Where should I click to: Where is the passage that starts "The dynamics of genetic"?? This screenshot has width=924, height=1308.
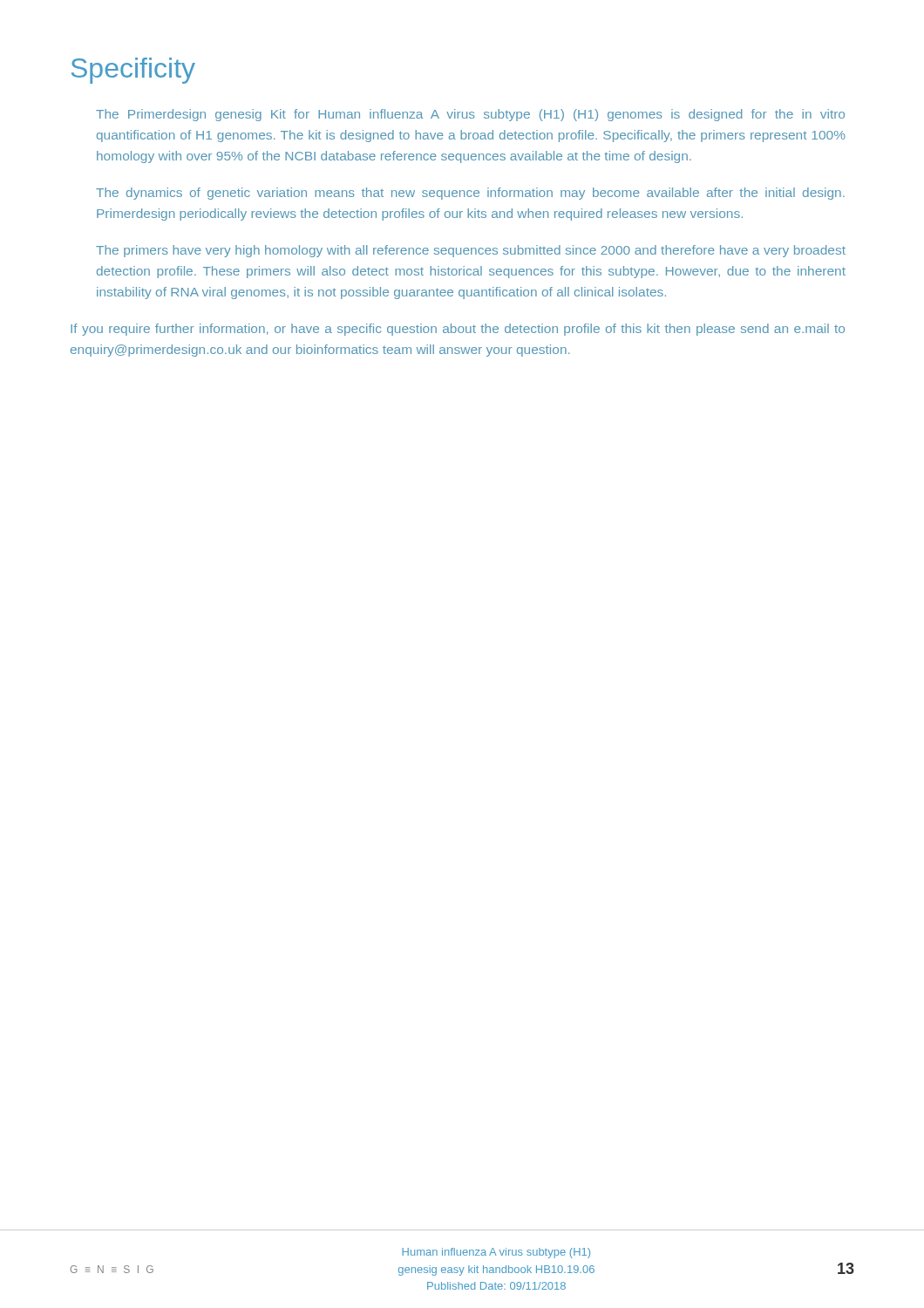tap(471, 203)
